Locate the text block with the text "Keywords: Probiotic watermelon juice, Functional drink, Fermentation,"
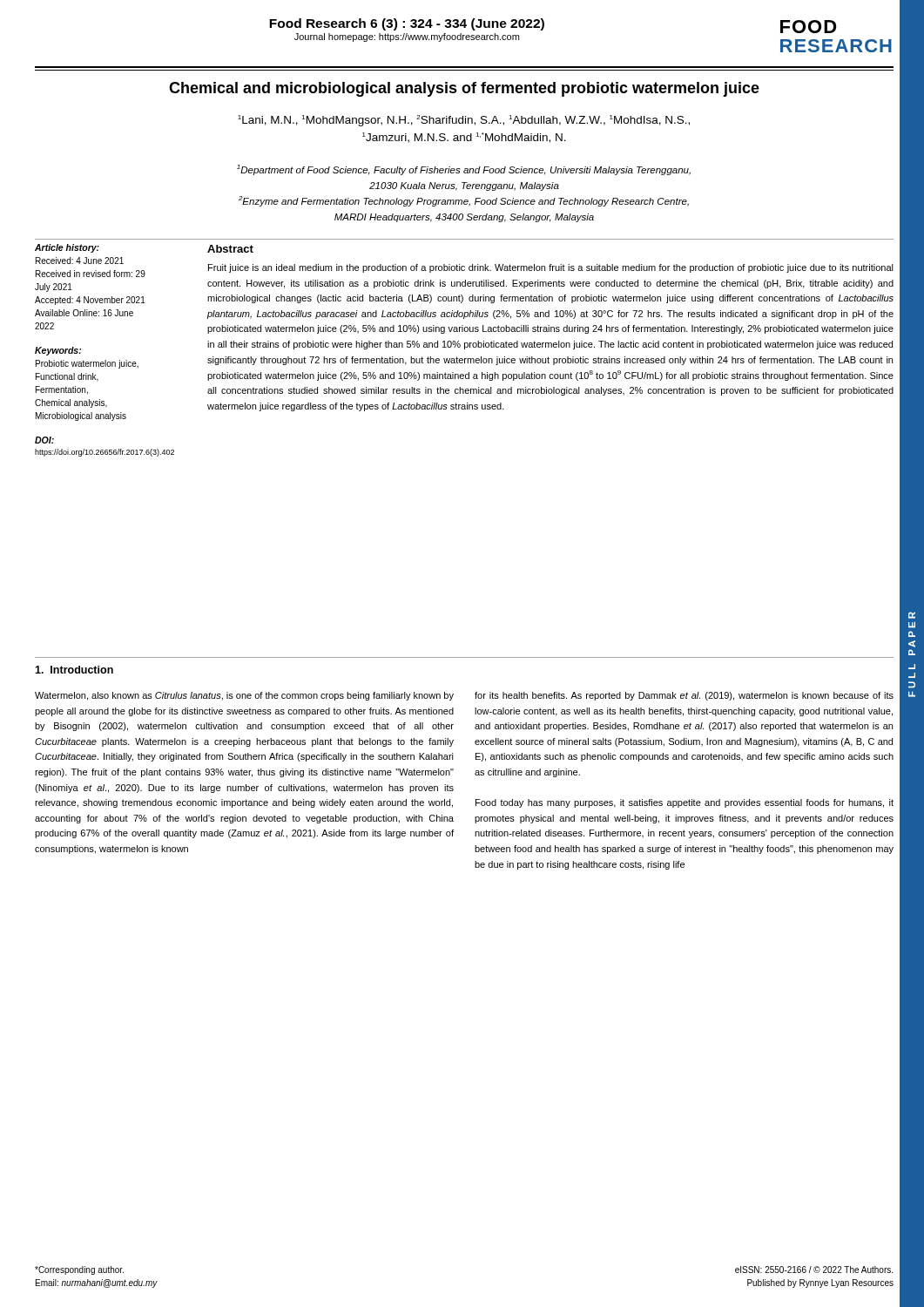The image size is (924, 1307). pyautogui.click(x=58, y=351)
